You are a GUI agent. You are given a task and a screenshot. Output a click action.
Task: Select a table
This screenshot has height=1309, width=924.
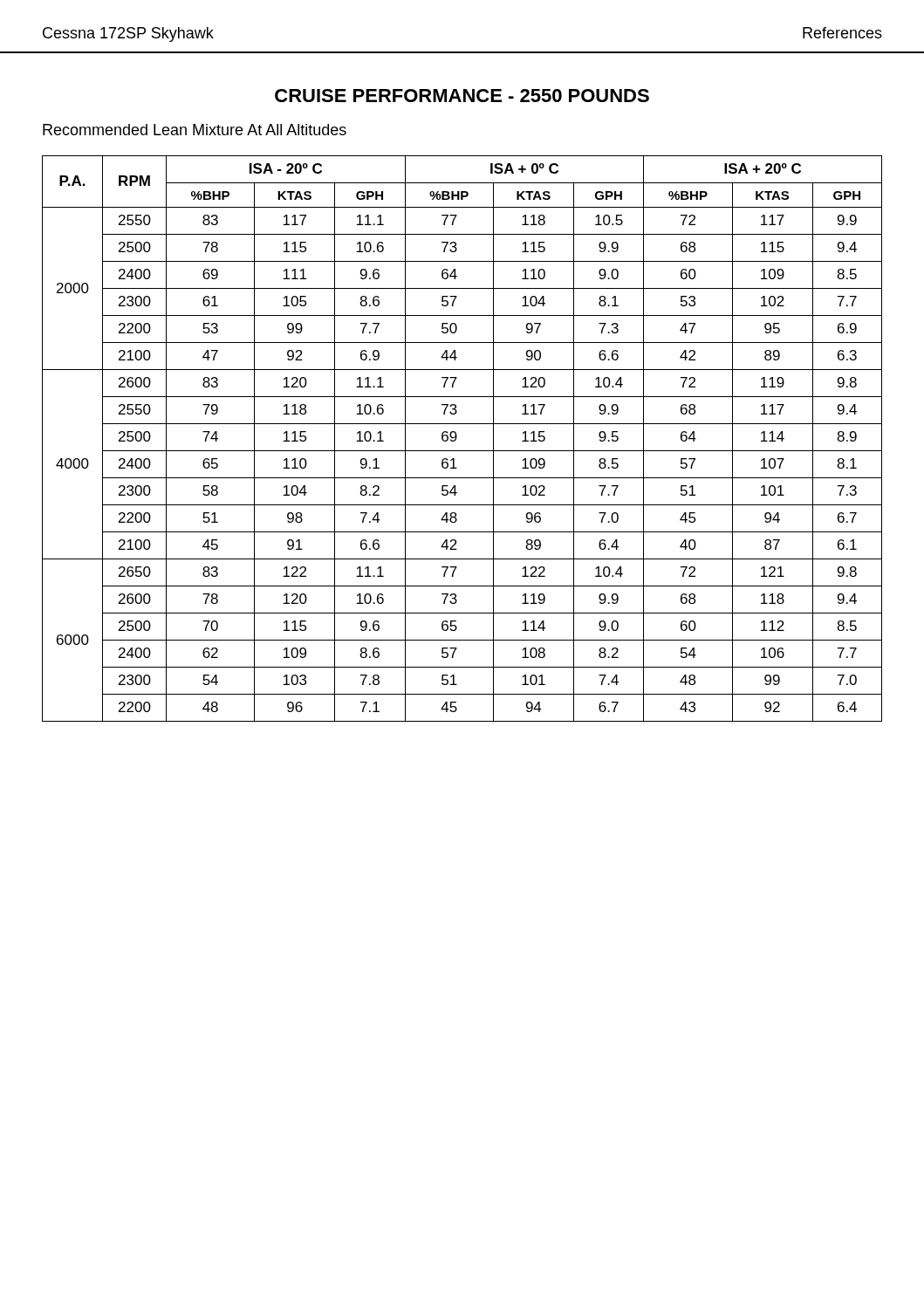(x=462, y=439)
